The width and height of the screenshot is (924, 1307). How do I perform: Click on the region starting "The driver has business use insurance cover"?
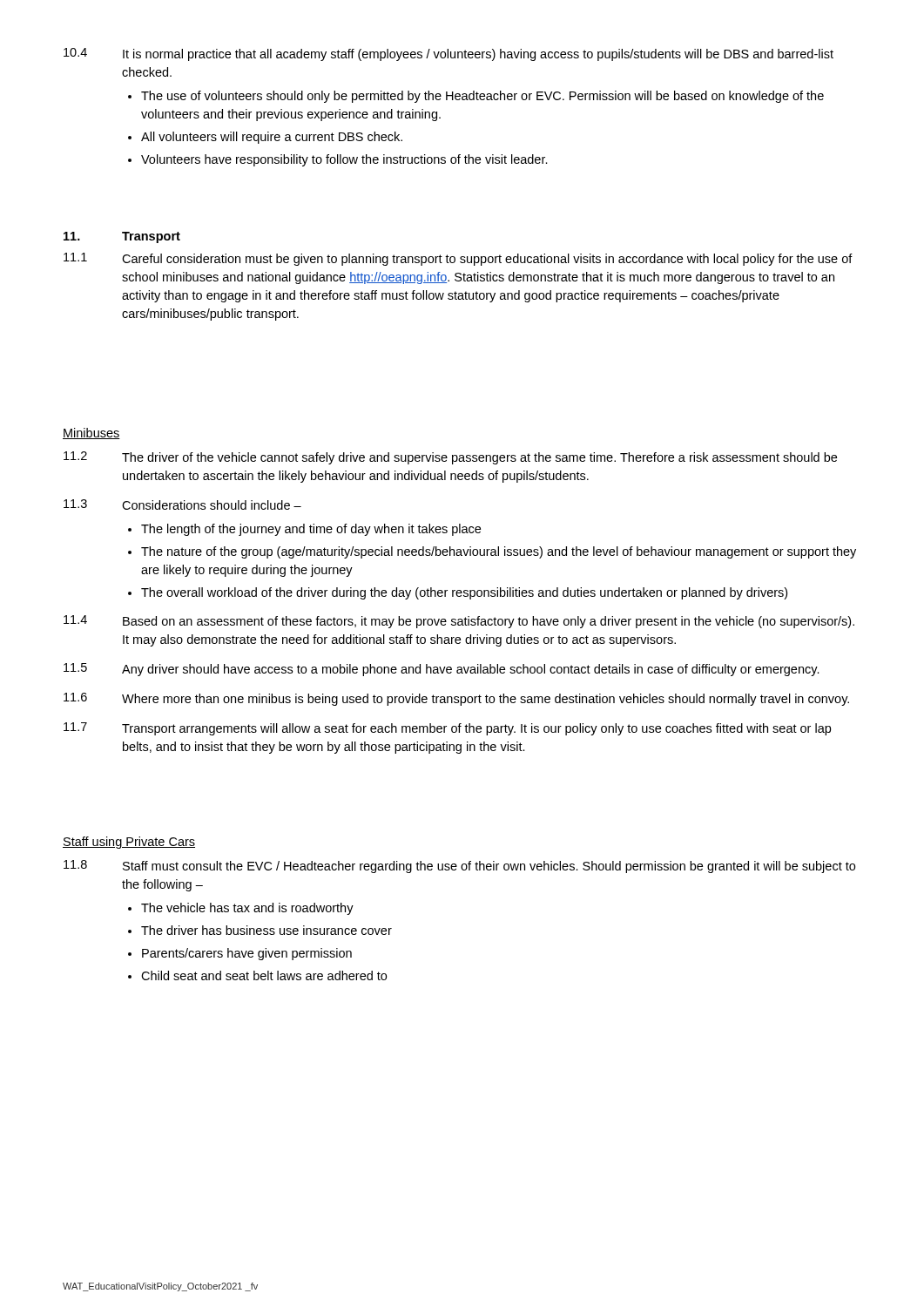[266, 931]
